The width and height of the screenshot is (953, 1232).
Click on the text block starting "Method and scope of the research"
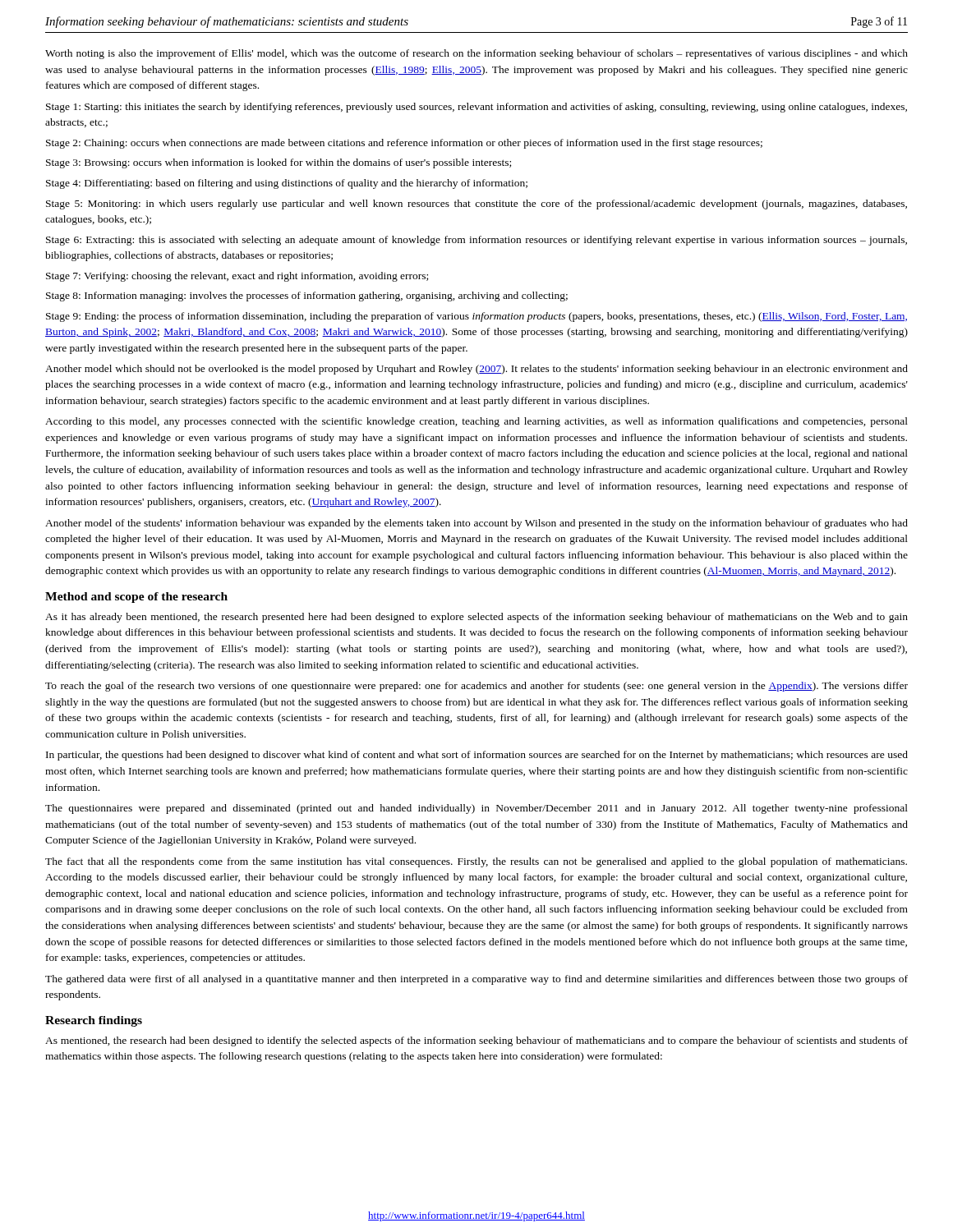point(136,596)
